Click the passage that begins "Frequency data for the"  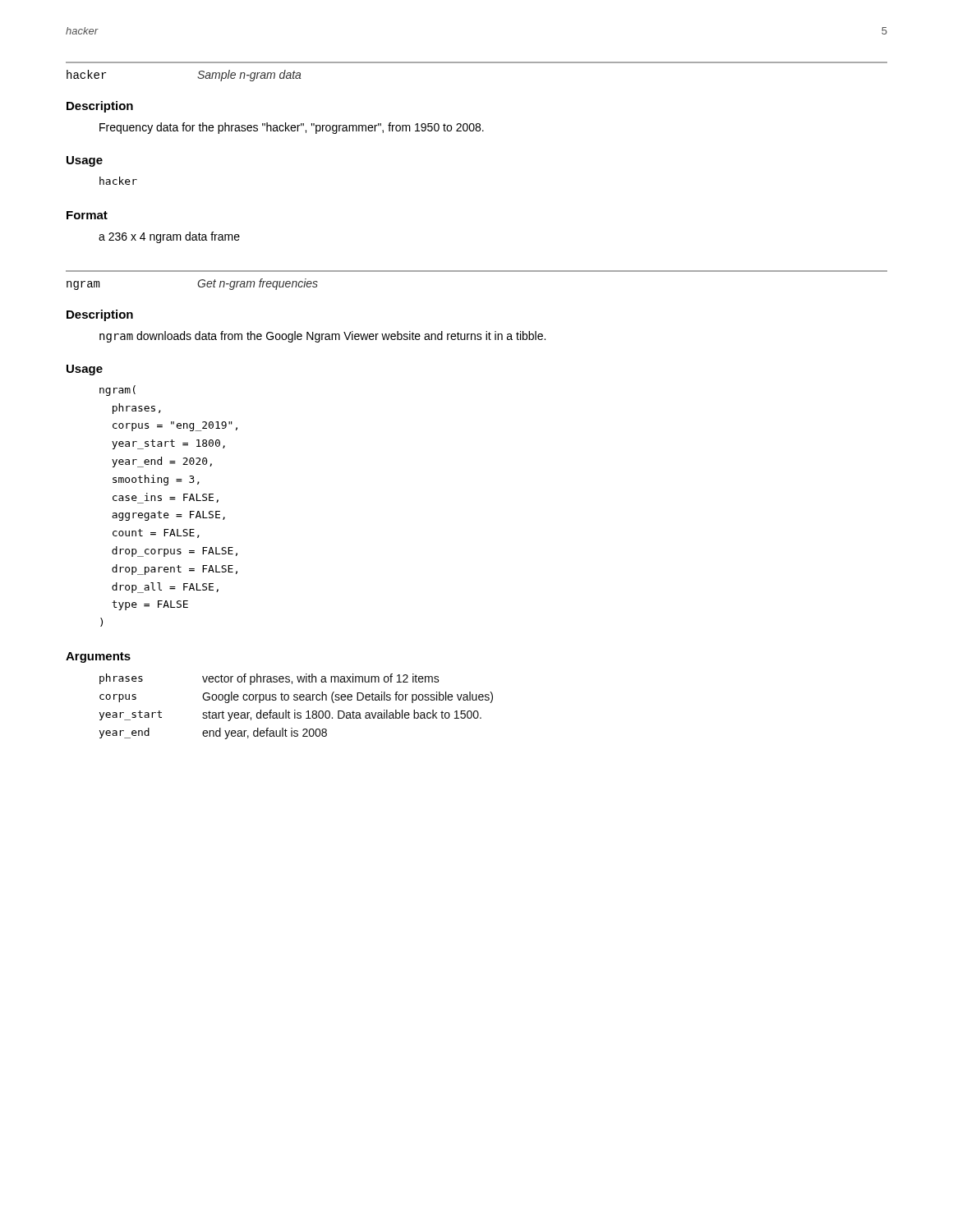click(291, 127)
